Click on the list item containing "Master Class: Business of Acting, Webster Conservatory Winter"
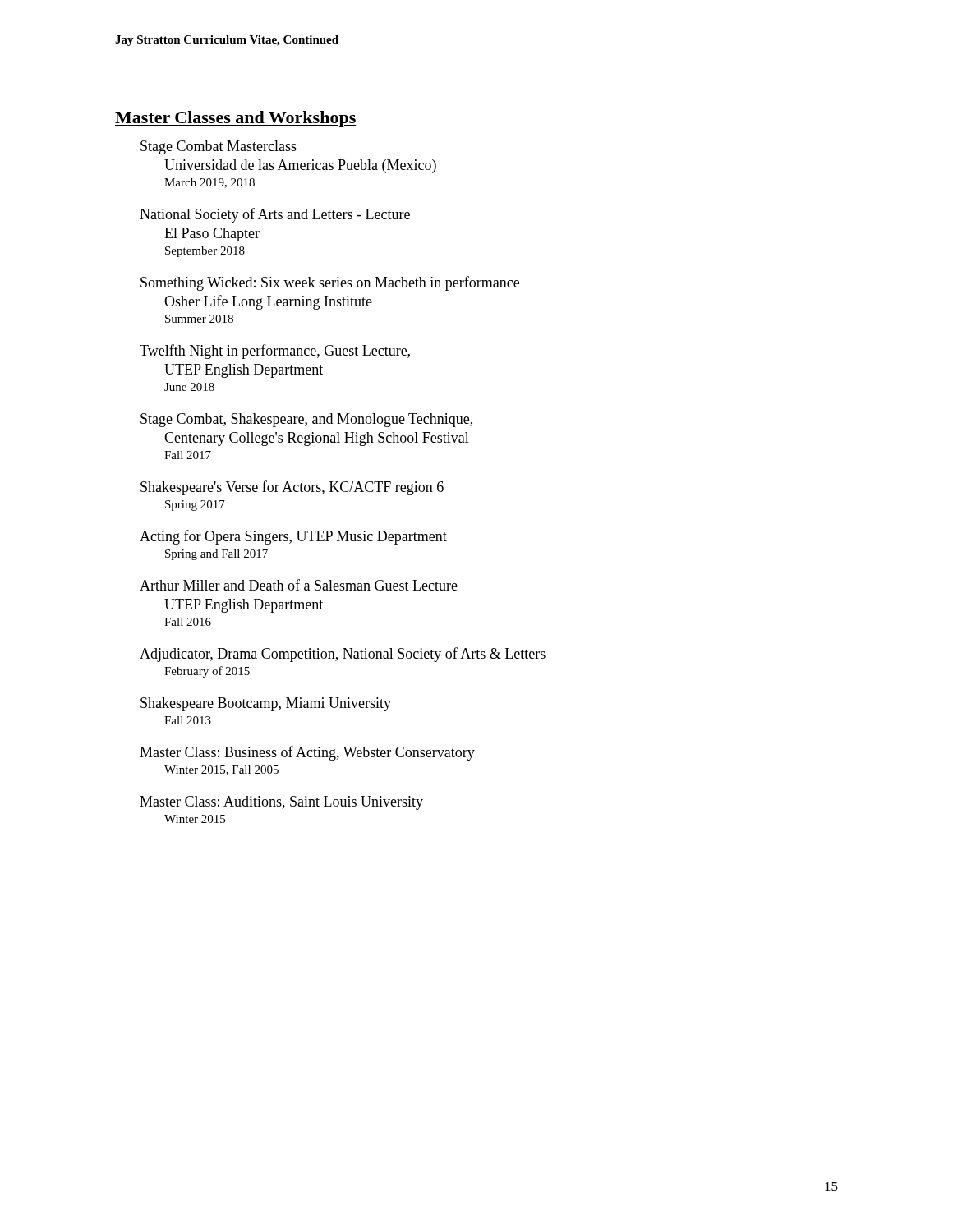Screen dimensions: 1232x953 point(307,753)
